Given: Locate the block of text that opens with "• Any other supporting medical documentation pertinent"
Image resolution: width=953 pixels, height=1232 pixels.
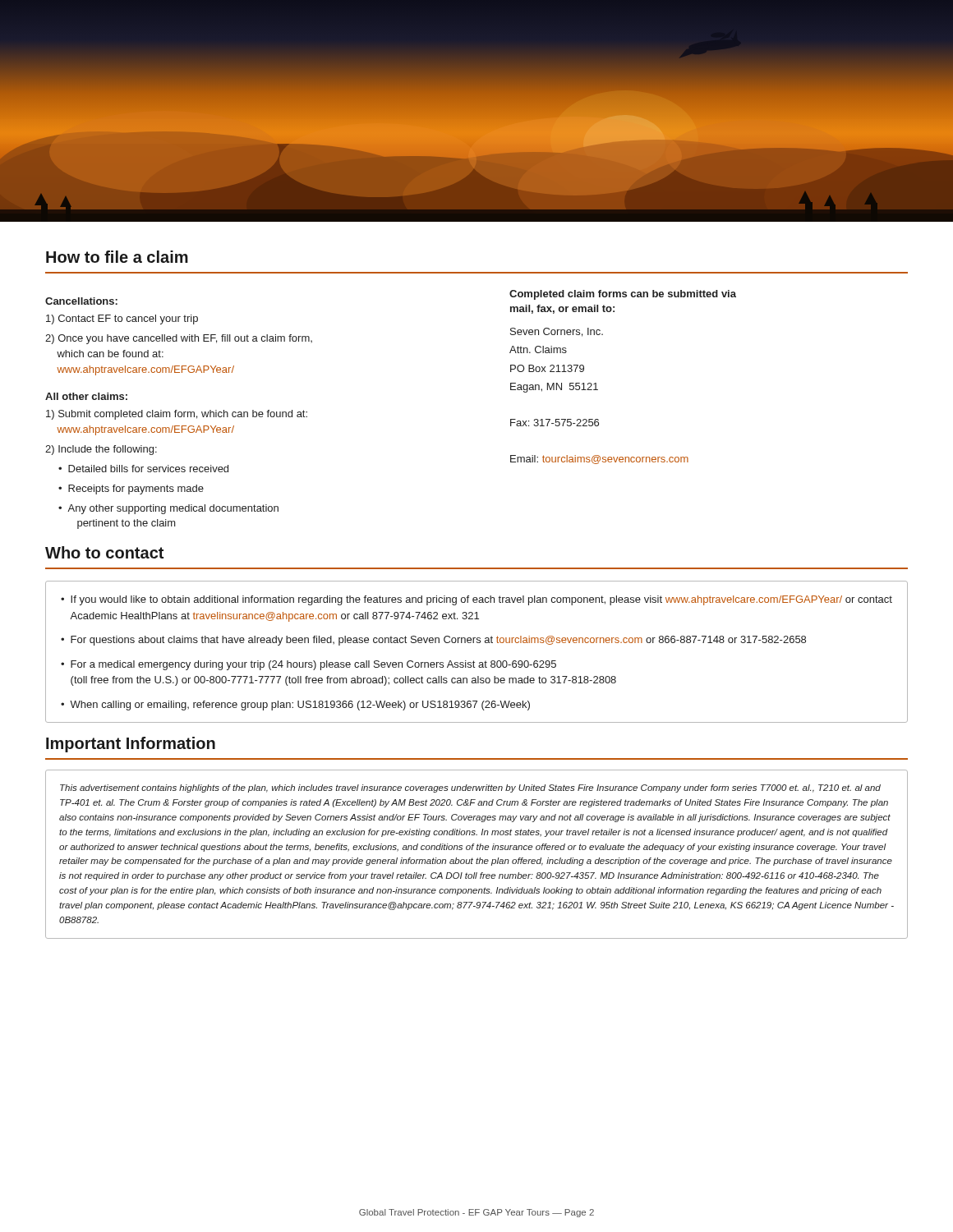Looking at the screenshot, I should coord(267,516).
